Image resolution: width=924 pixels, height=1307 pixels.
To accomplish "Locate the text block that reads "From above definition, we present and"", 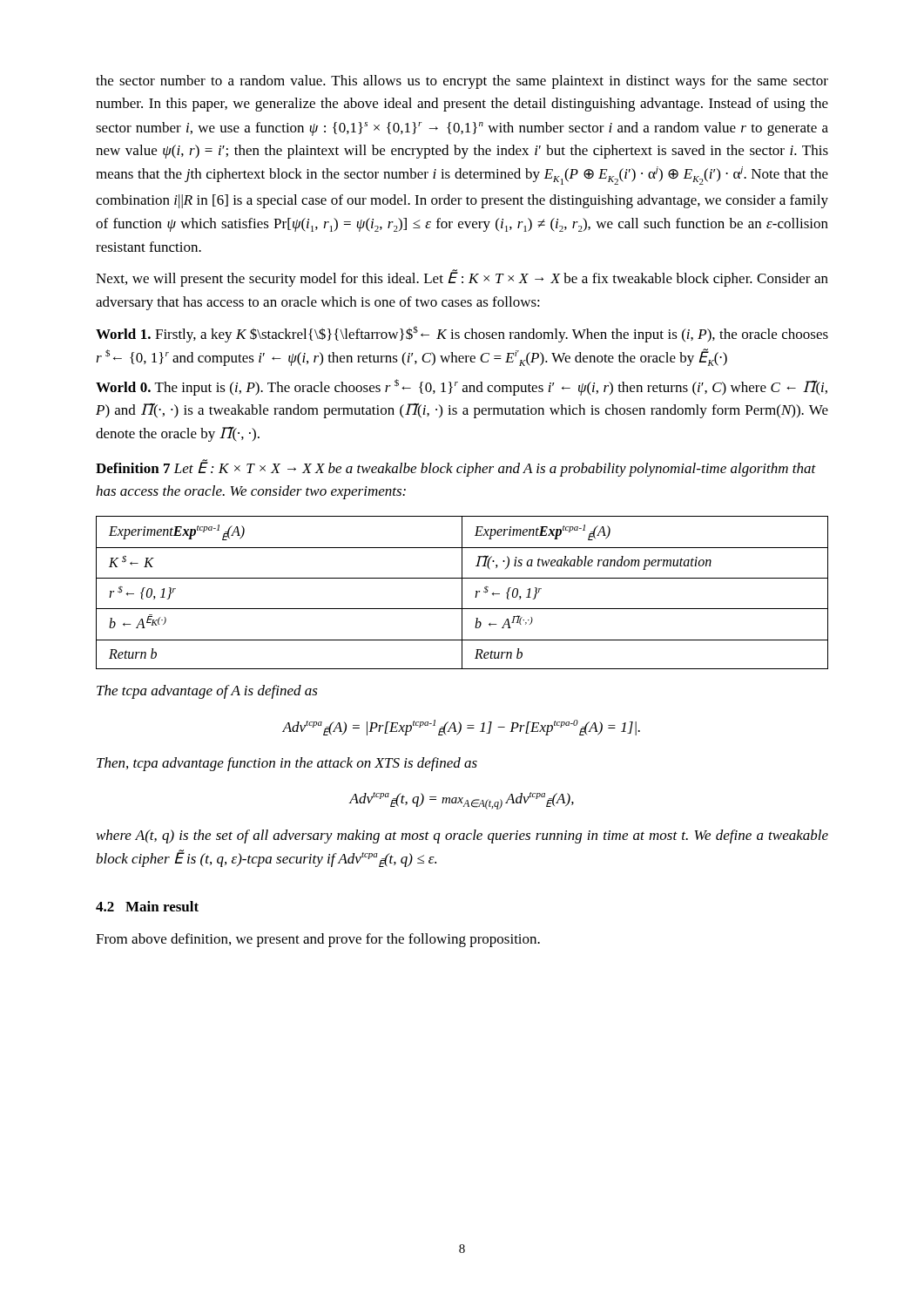I will [318, 938].
